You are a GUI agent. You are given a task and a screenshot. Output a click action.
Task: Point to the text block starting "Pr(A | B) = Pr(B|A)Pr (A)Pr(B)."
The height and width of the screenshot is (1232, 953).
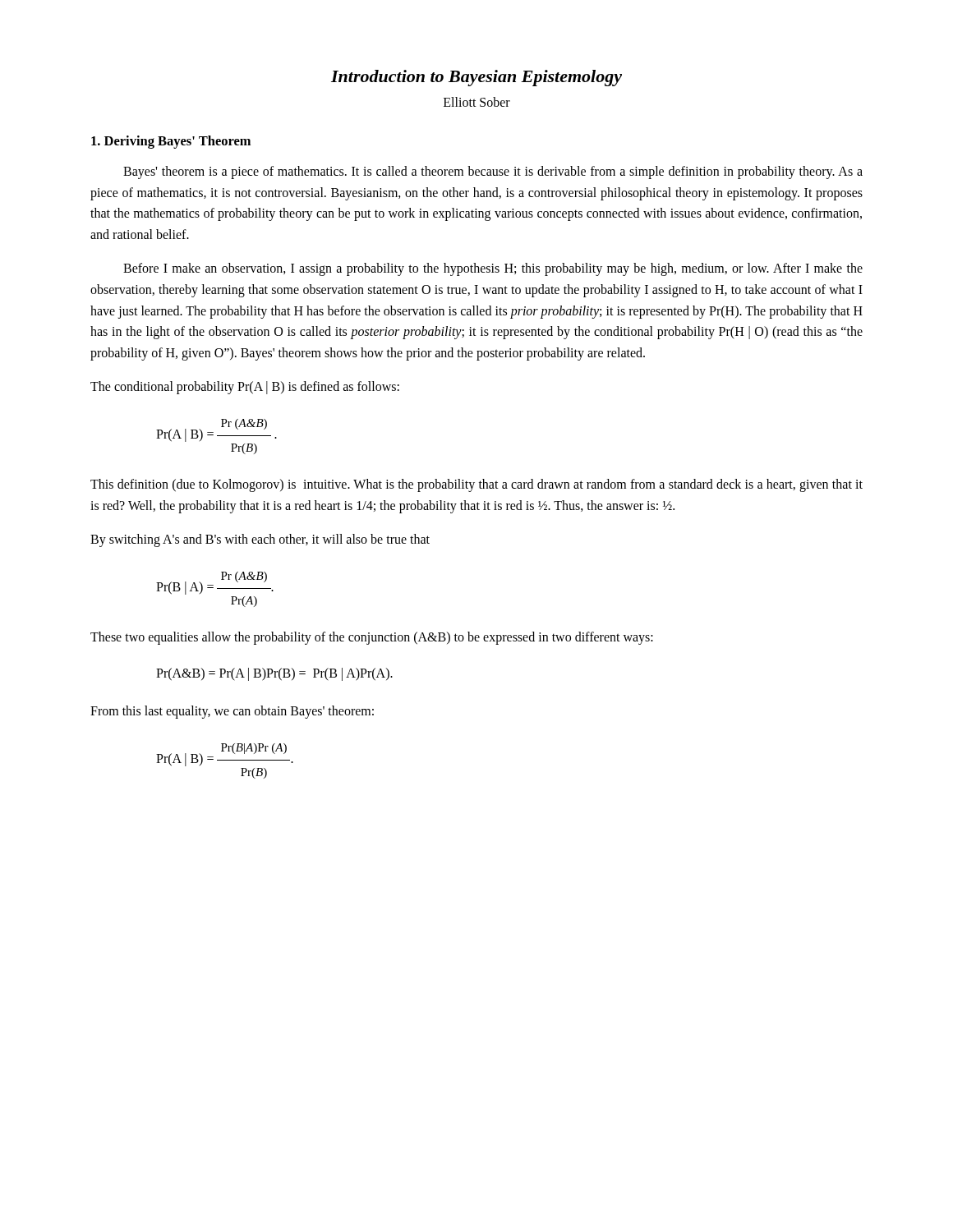click(x=225, y=760)
